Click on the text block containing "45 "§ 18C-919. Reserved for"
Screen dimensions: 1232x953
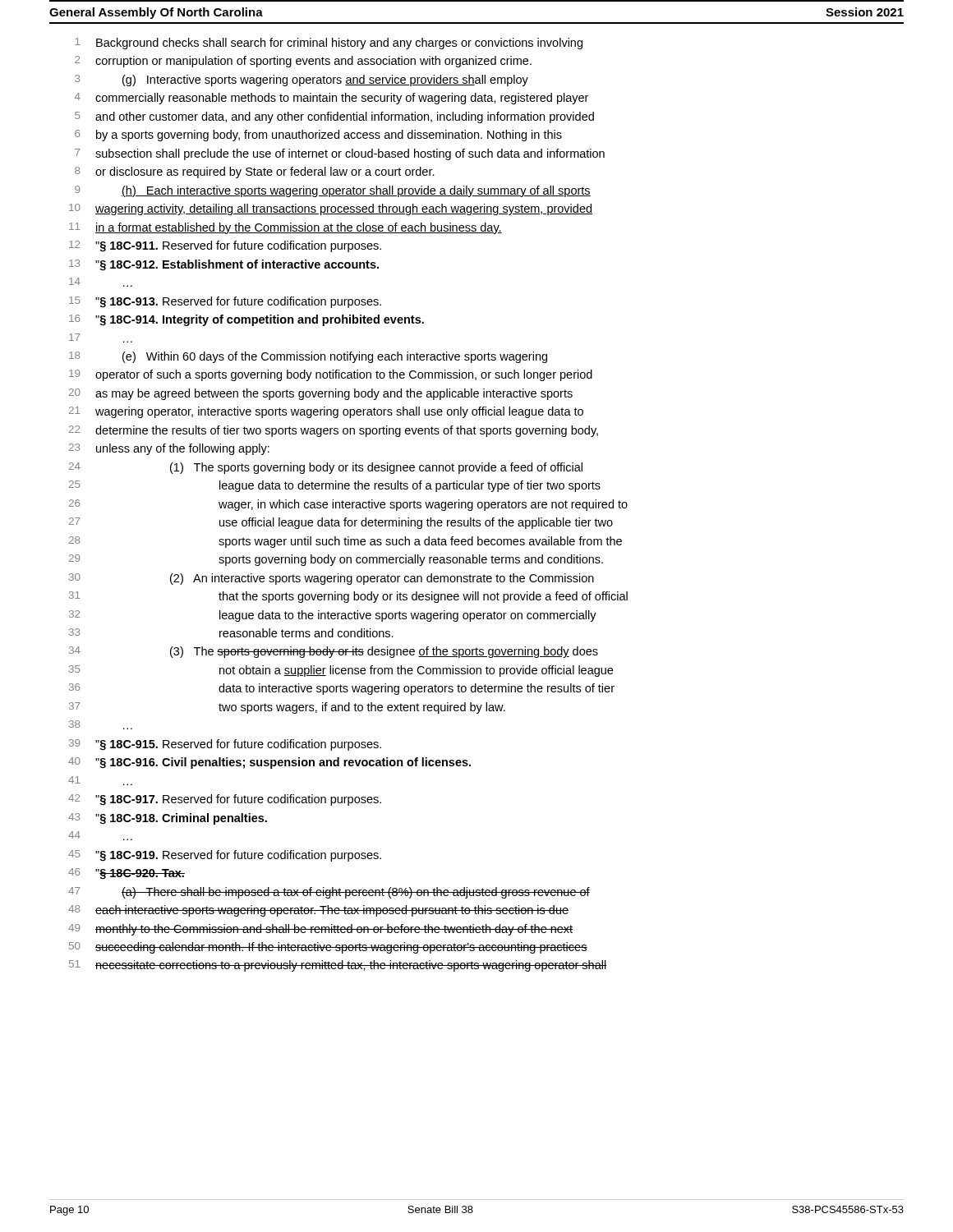click(225, 856)
